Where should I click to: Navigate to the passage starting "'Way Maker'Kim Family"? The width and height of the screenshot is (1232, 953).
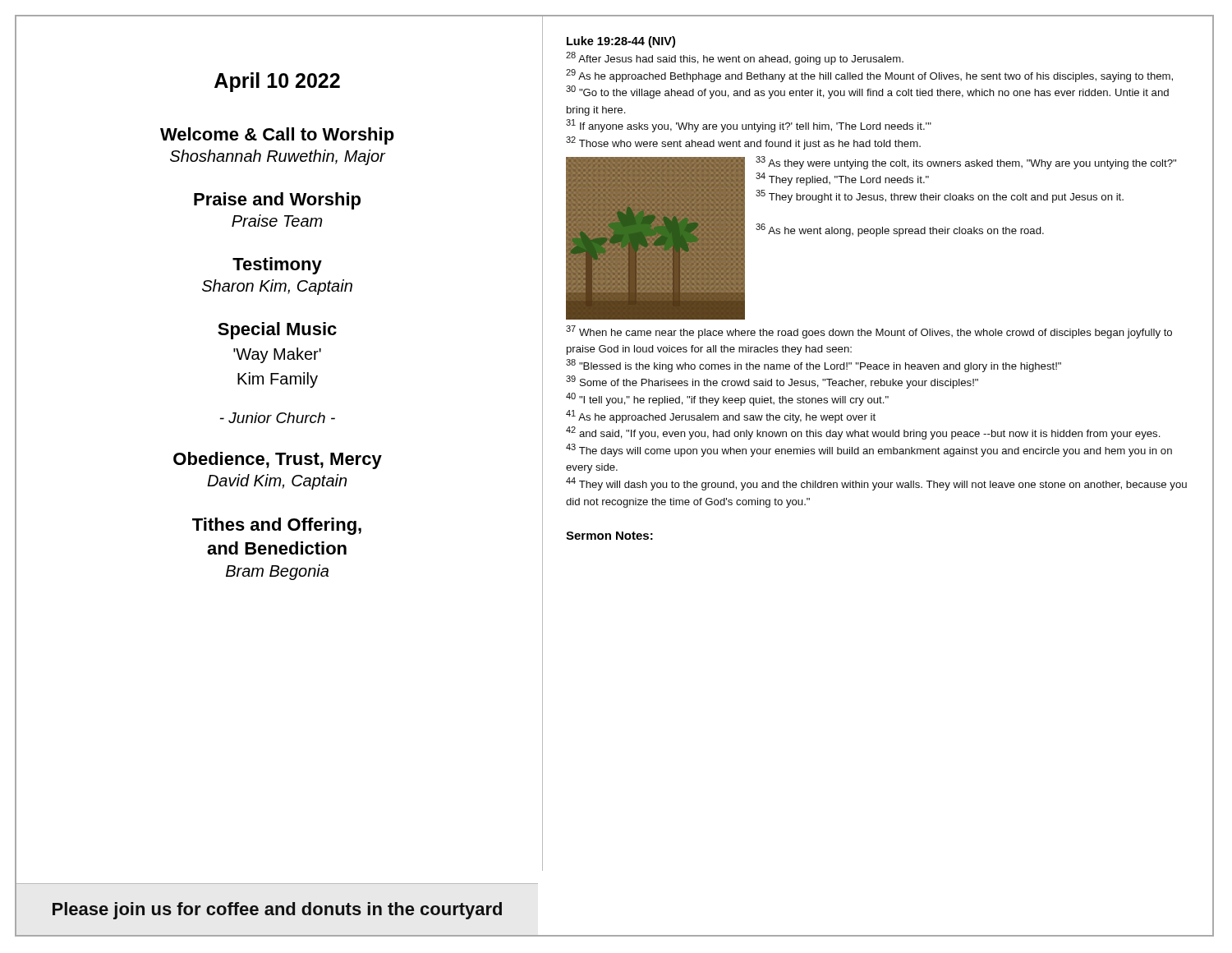coord(277,366)
